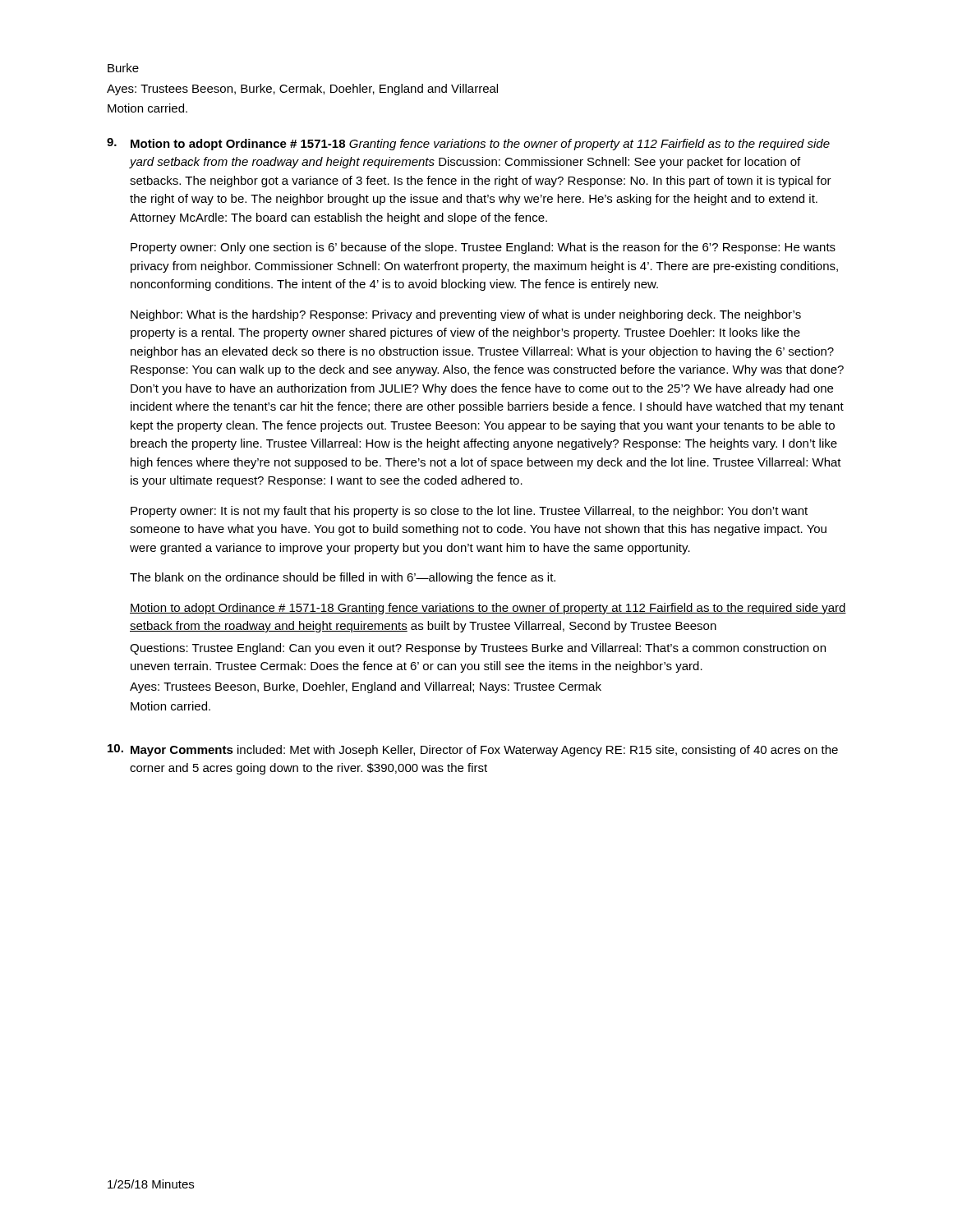The image size is (953, 1232).
Task: Find the element starting "10. Mayor Comments included: Met with Joseph"
Action: click(x=476, y=765)
